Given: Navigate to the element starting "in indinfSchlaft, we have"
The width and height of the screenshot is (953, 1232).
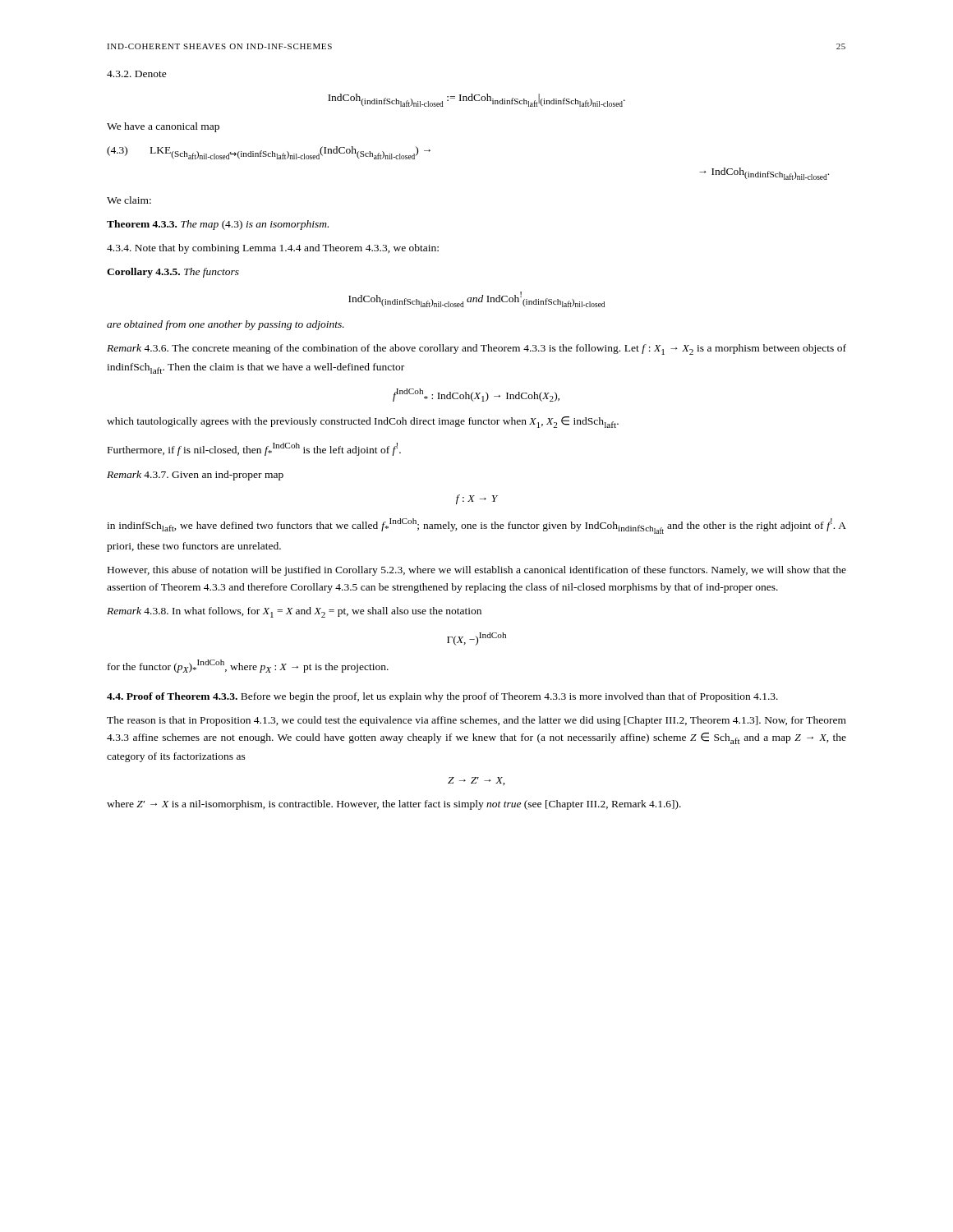Looking at the screenshot, I should (x=476, y=534).
